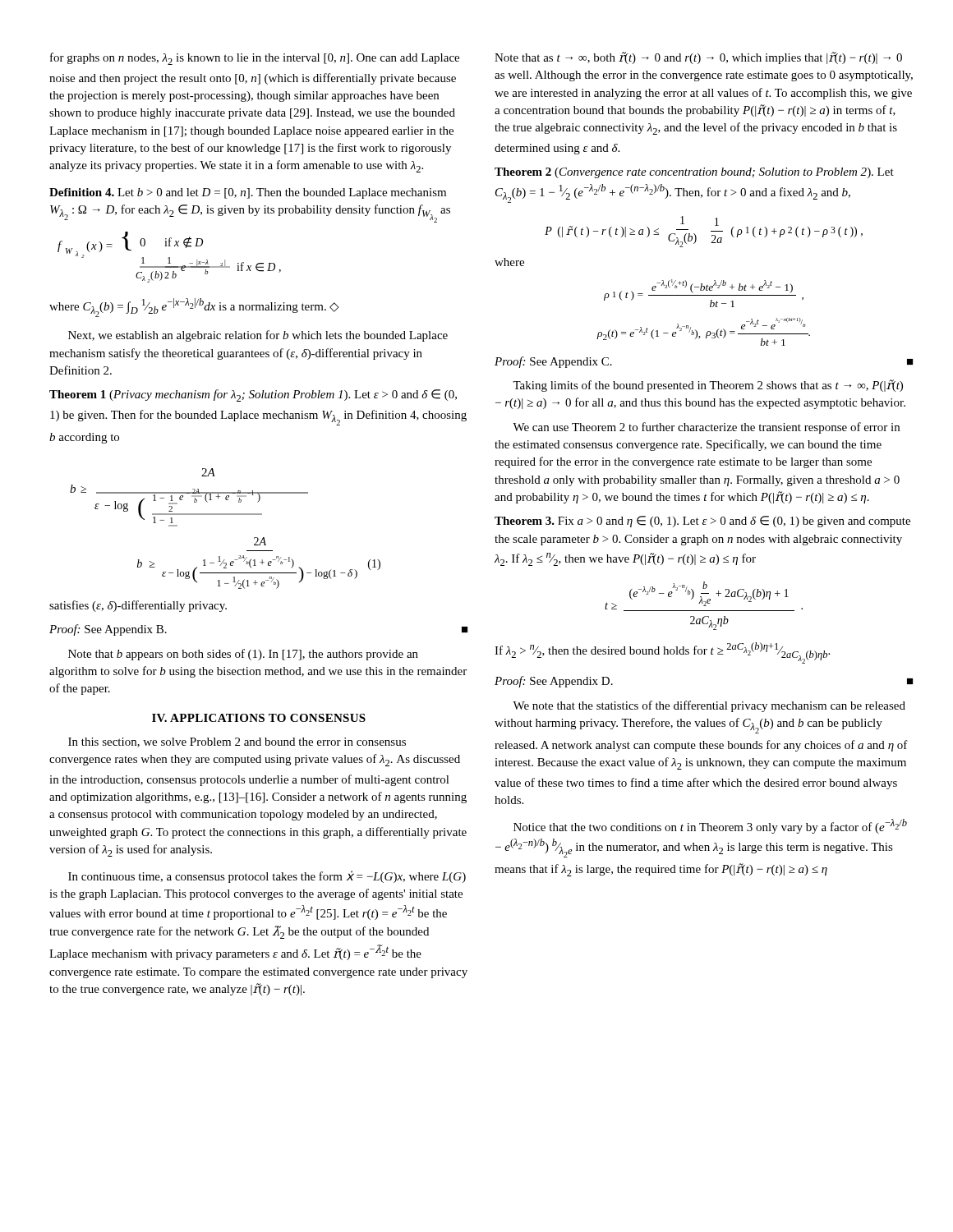953x1232 pixels.
Task: Select the region starting "where Cλ2(b) = ∫D 1⁄2b"
Action: 259,308
